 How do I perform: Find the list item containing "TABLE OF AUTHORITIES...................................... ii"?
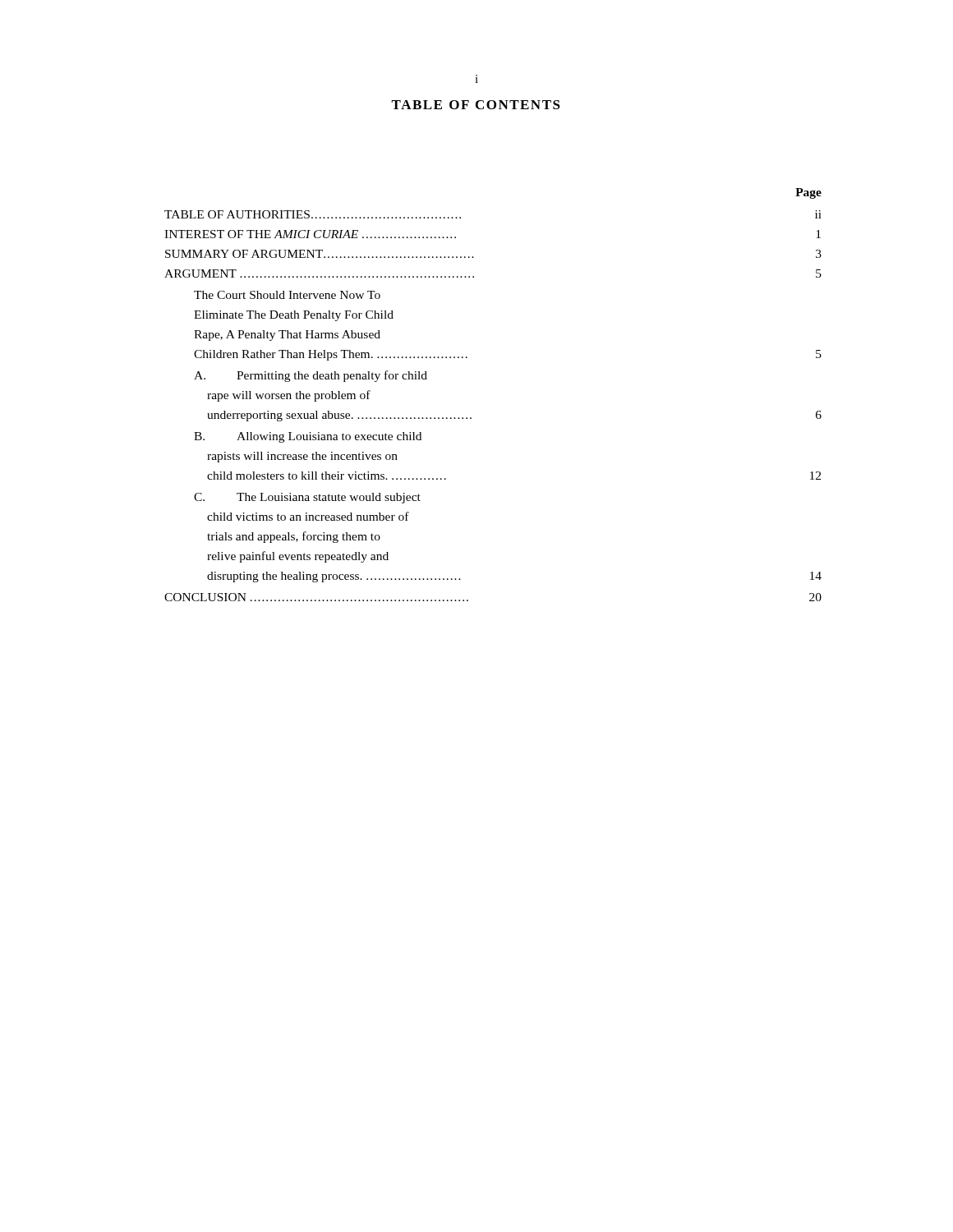(238, 214)
